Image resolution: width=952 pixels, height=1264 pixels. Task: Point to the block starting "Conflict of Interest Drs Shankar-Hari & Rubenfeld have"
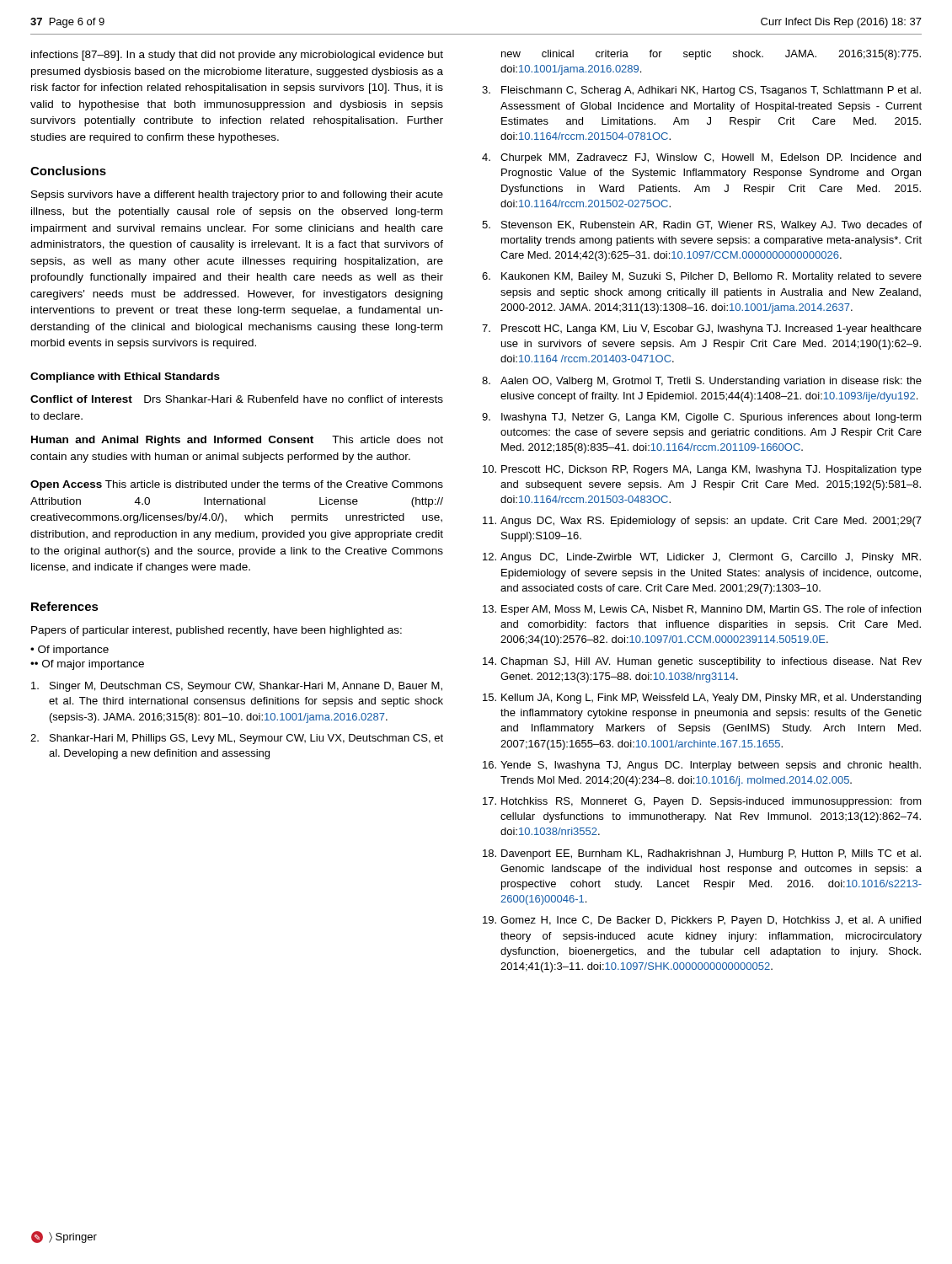click(x=237, y=407)
